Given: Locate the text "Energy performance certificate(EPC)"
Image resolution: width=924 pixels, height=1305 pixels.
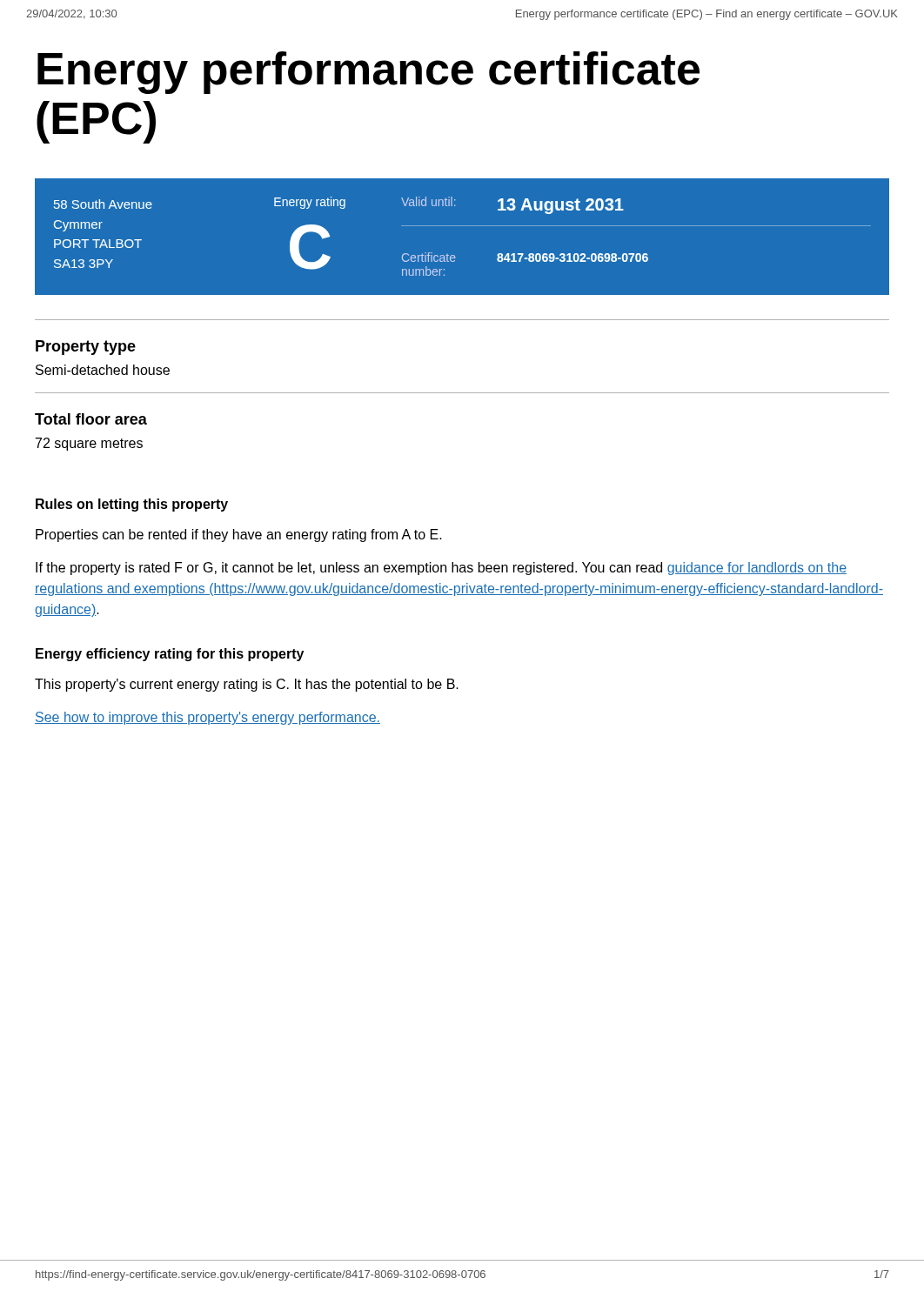Looking at the screenshot, I should click(x=462, y=94).
